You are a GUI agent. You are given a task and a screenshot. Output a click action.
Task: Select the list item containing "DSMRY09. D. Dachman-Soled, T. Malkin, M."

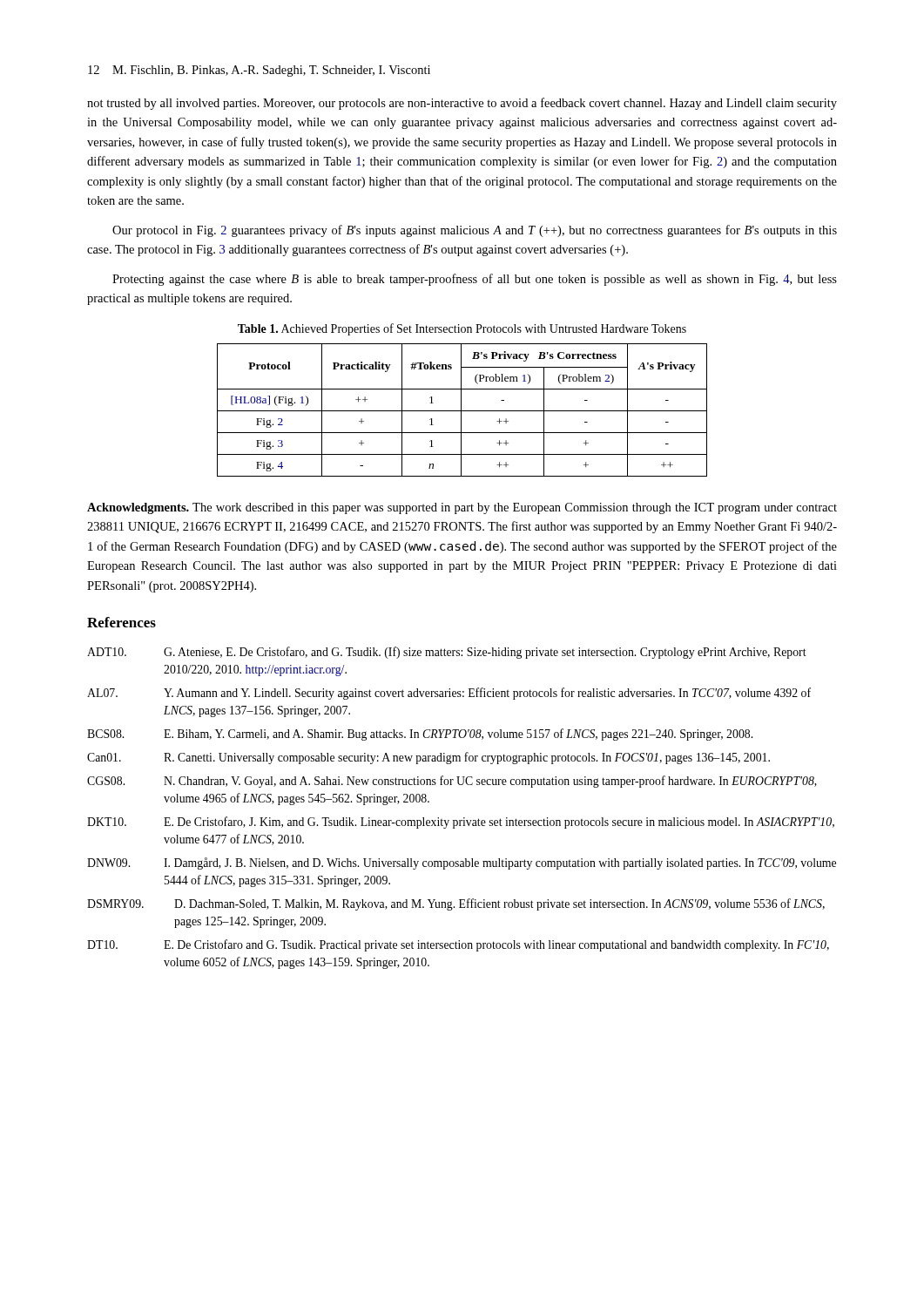click(x=462, y=913)
